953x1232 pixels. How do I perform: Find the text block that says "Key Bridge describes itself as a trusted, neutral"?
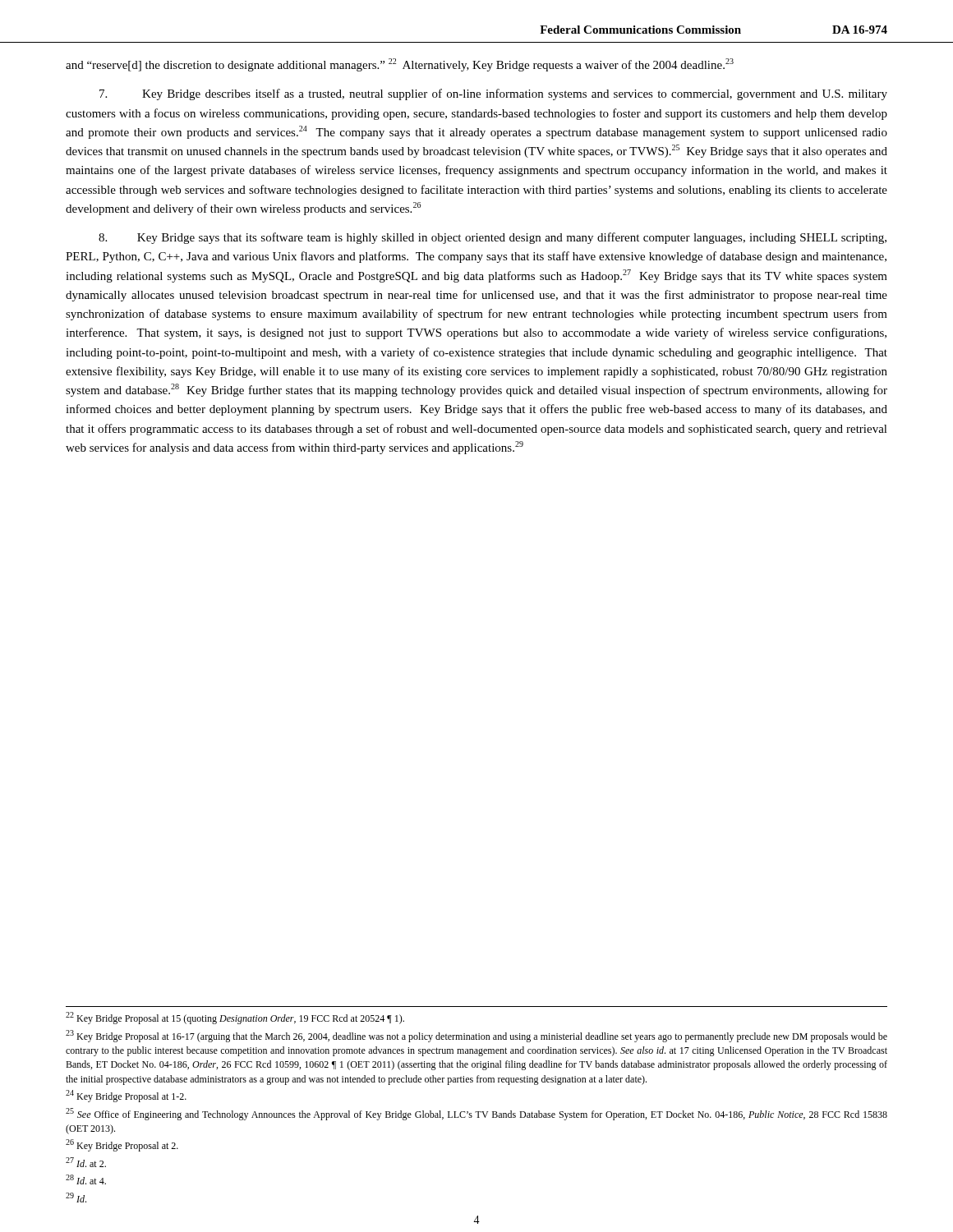pos(476,151)
